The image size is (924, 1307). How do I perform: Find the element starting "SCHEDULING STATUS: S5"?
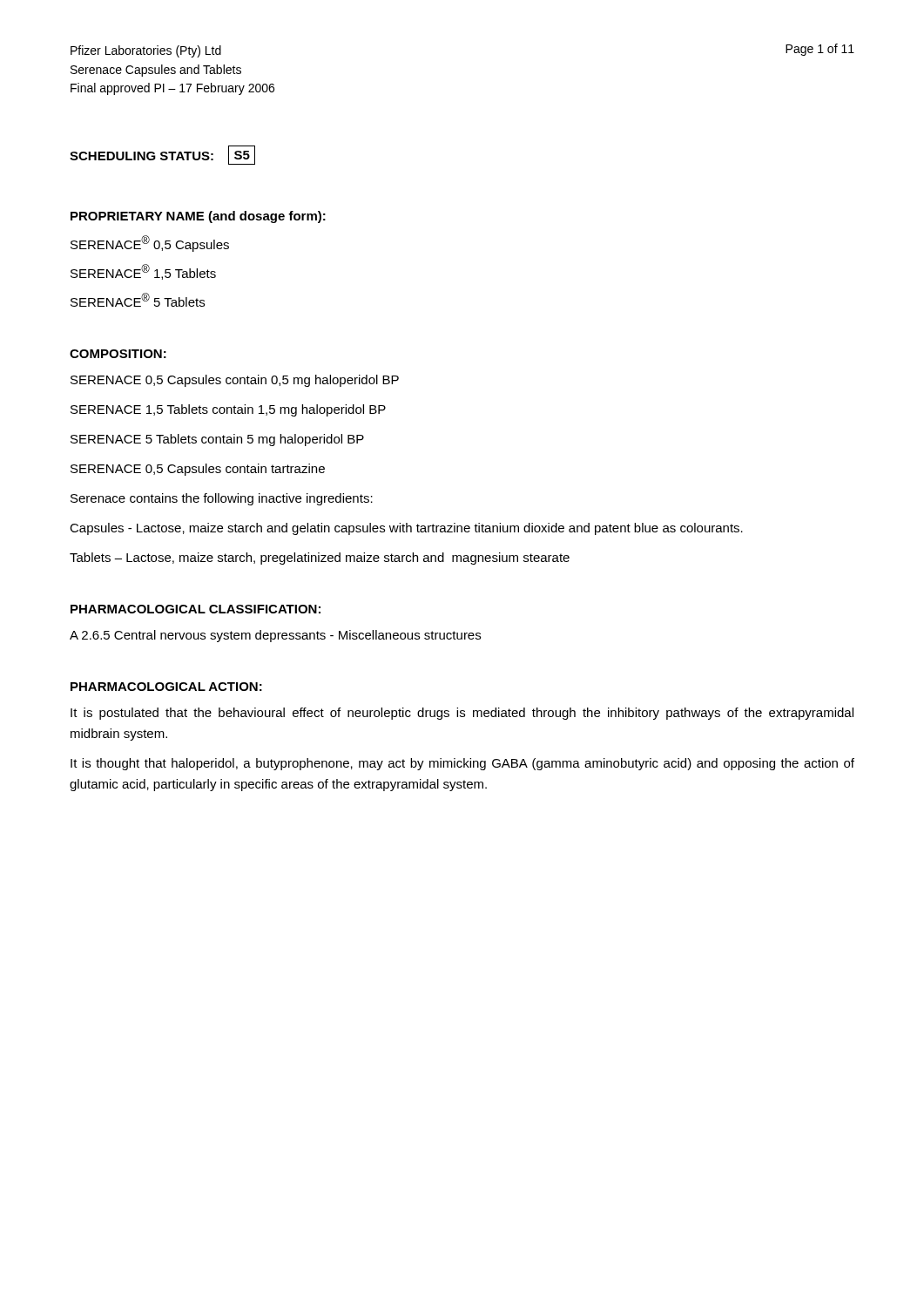pos(162,155)
